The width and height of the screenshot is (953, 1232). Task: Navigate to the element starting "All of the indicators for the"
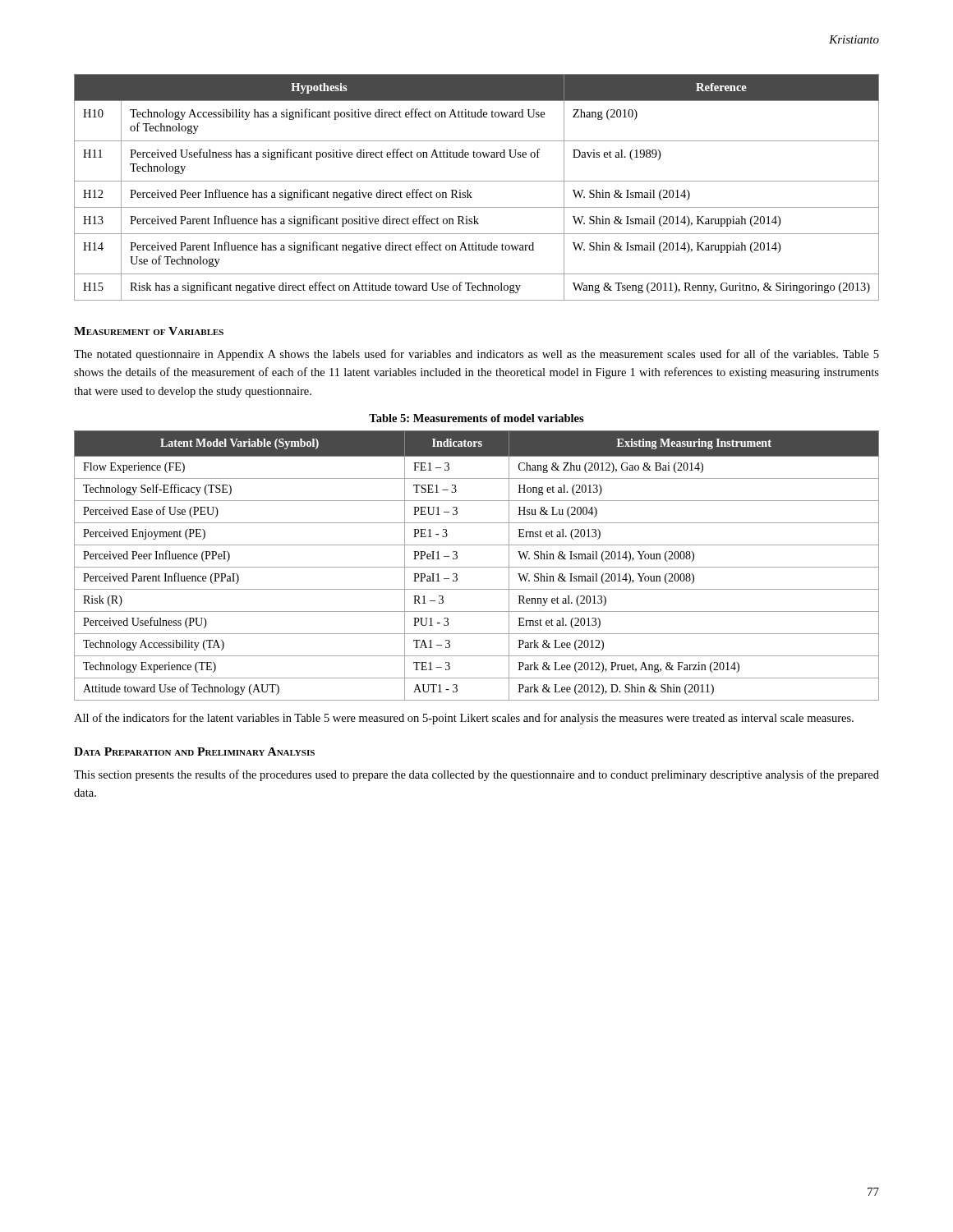point(464,718)
